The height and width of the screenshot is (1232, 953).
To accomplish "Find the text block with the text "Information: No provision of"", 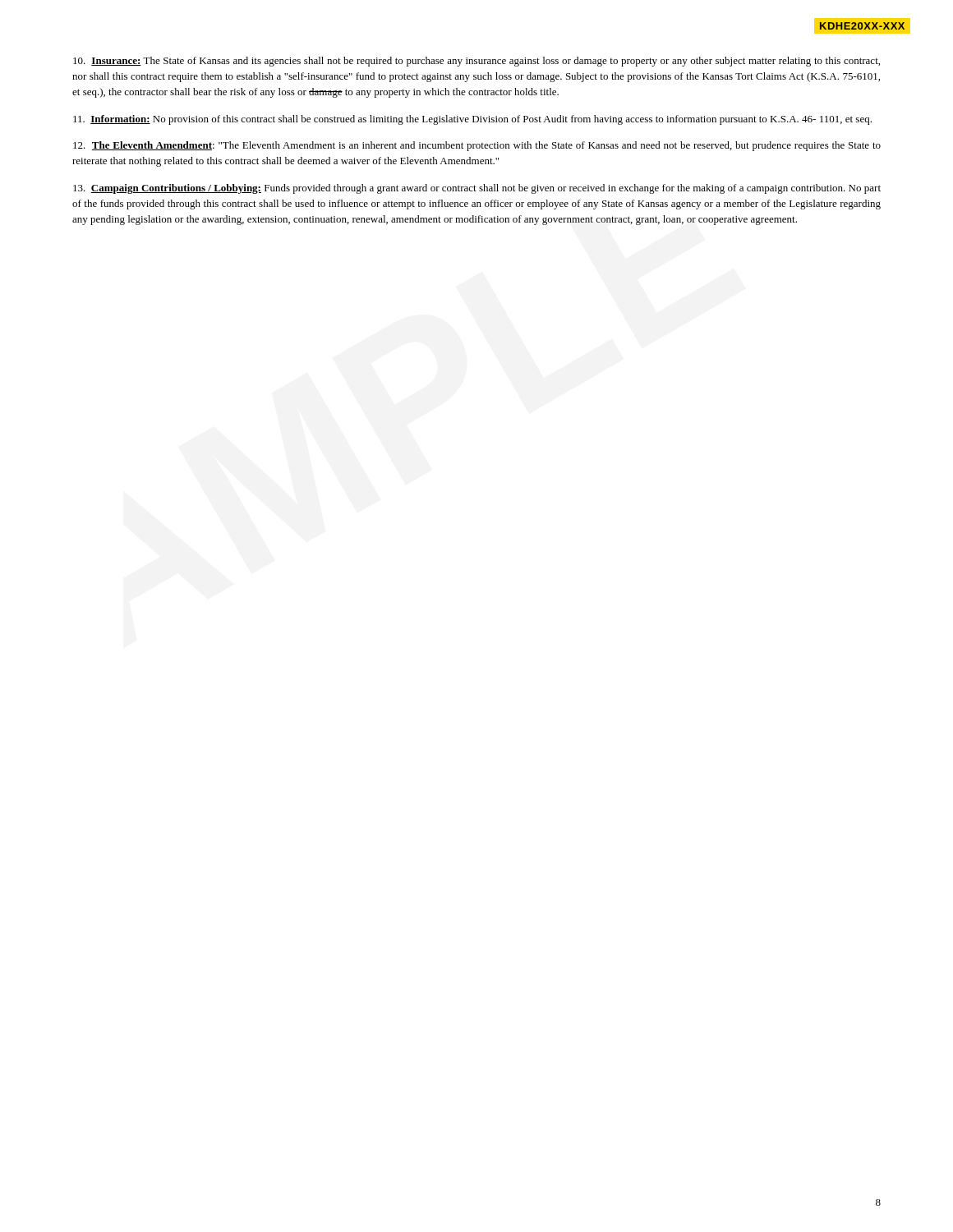I will [472, 118].
